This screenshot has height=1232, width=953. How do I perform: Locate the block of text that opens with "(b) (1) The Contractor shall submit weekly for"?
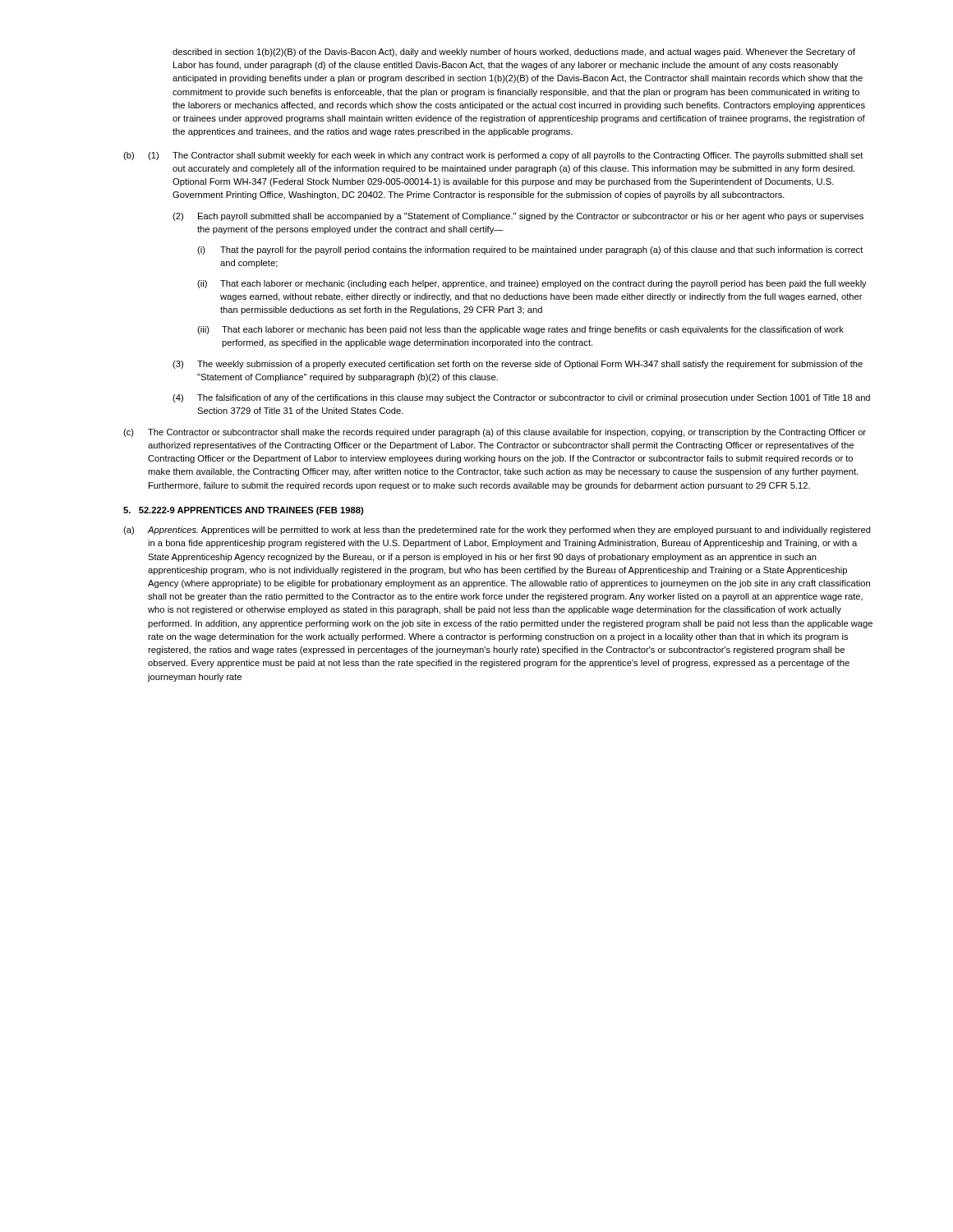pyautogui.click(x=499, y=175)
